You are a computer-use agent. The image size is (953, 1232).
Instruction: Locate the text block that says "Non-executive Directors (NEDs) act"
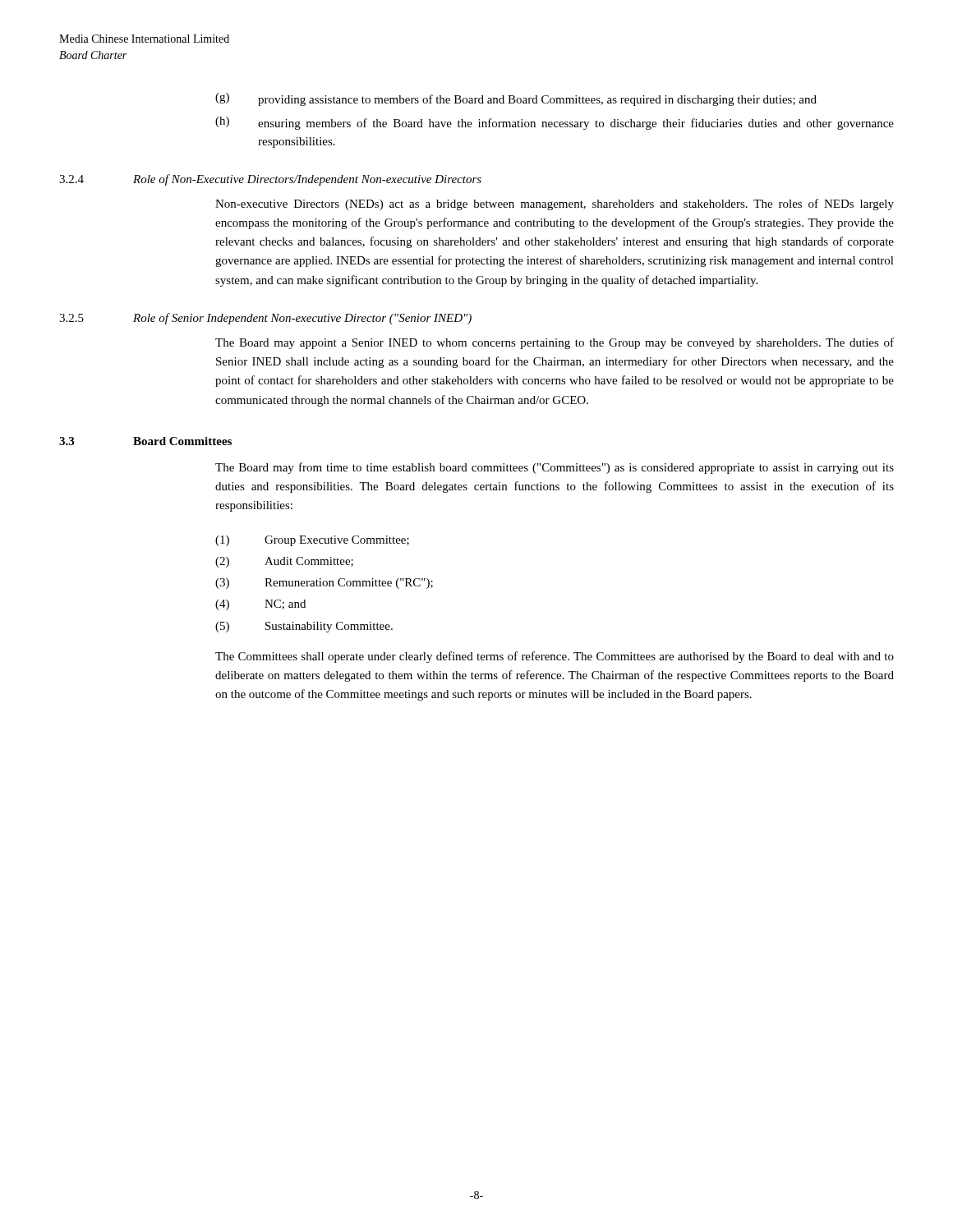[x=555, y=241]
